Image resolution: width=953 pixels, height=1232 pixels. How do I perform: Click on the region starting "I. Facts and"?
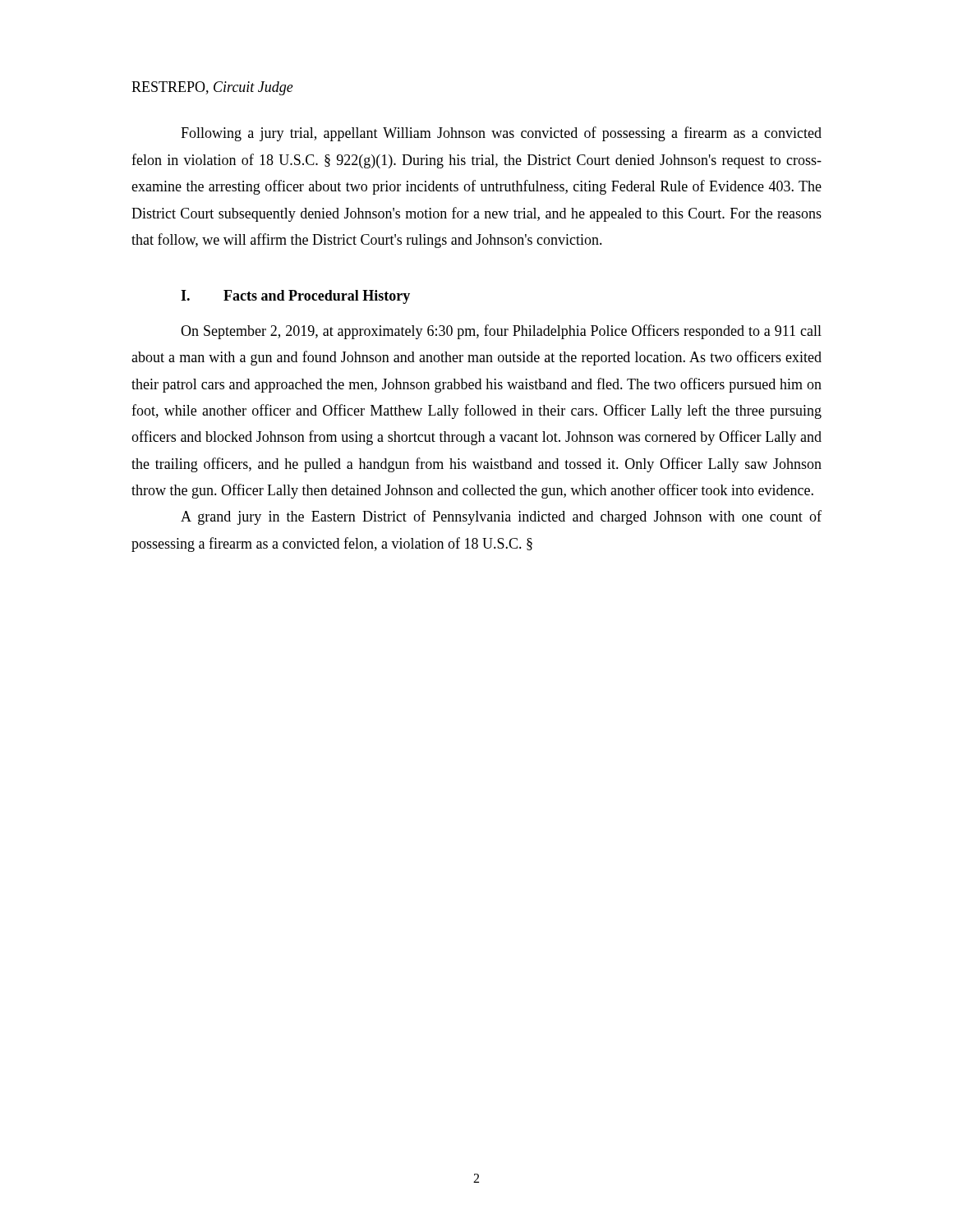[x=295, y=296]
